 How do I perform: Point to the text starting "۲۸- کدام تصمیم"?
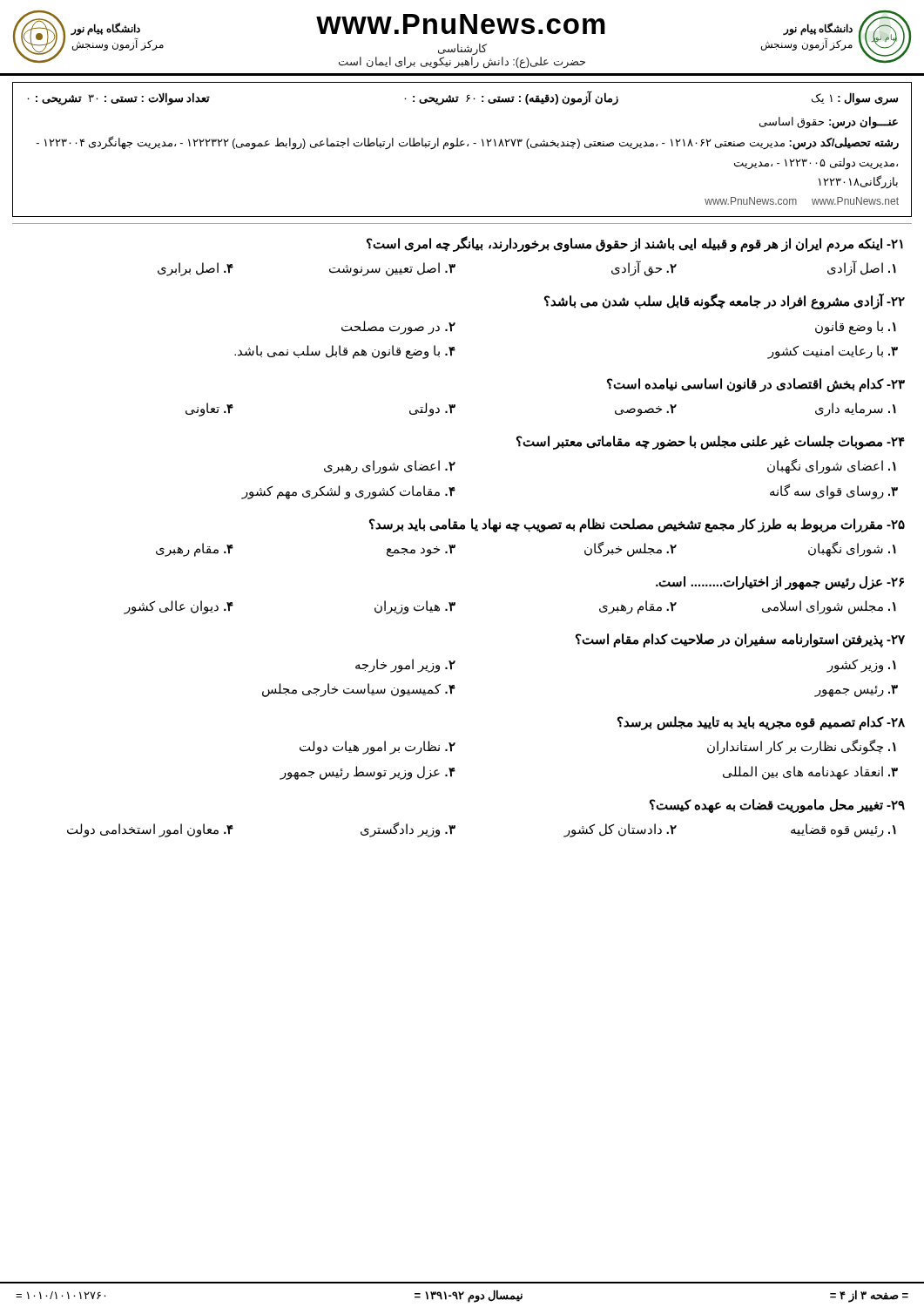coord(462,747)
